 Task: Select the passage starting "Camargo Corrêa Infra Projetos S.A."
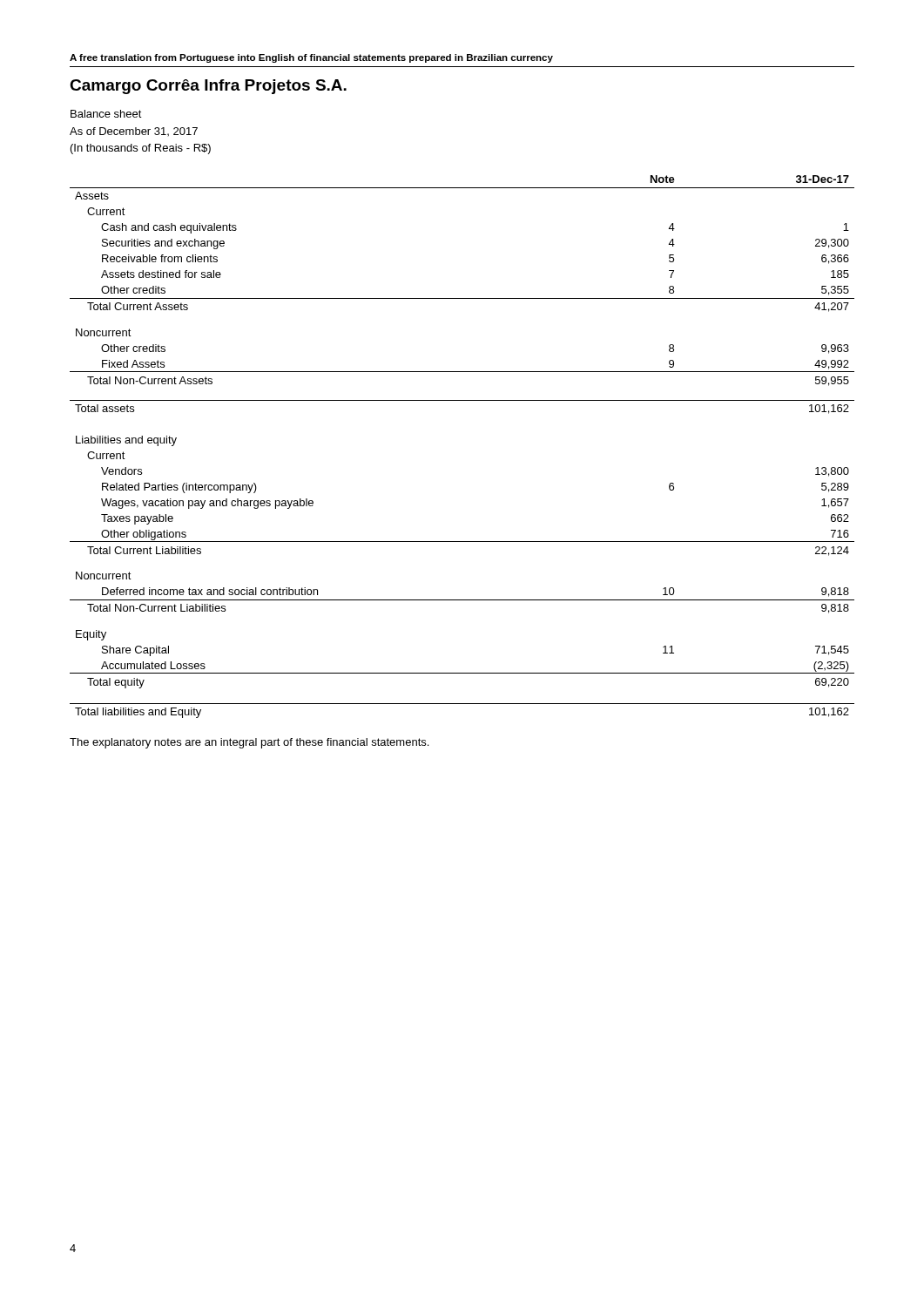click(x=208, y=87)
